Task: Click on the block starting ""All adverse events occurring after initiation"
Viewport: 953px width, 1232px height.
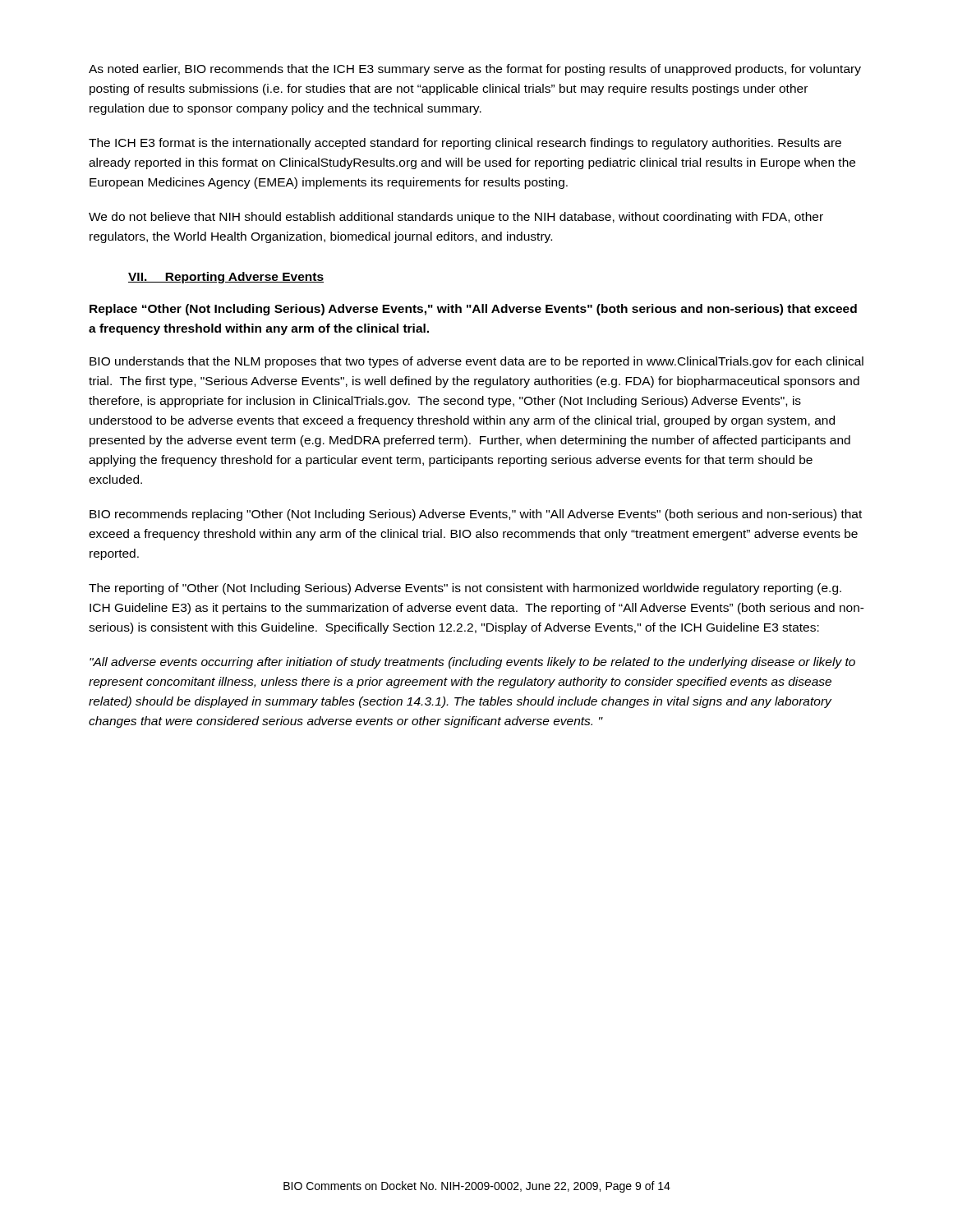Action: pos(472,691)
